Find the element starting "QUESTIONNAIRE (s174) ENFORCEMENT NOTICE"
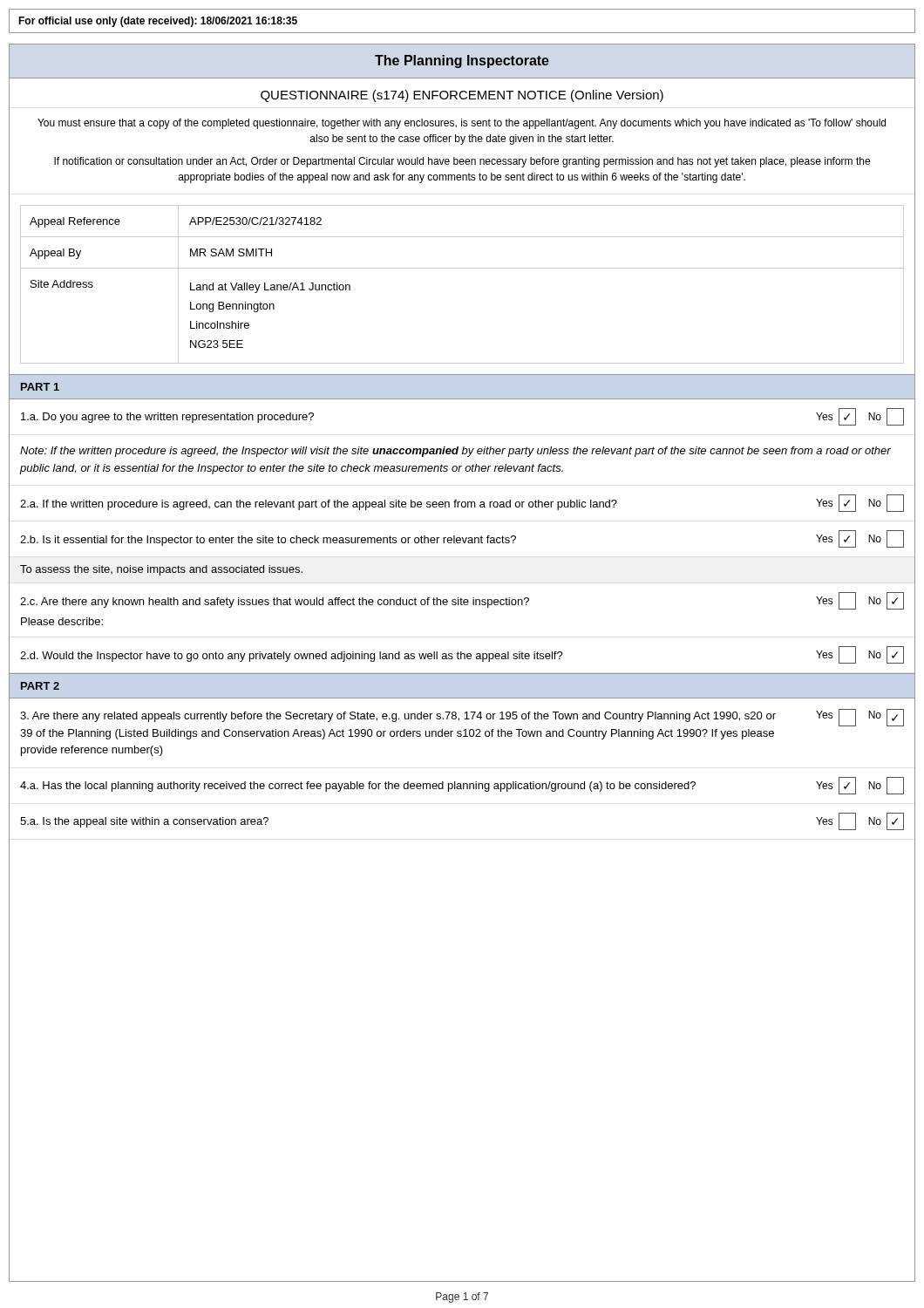Viewport: 924px width, 1308px height. coord(462,95)
